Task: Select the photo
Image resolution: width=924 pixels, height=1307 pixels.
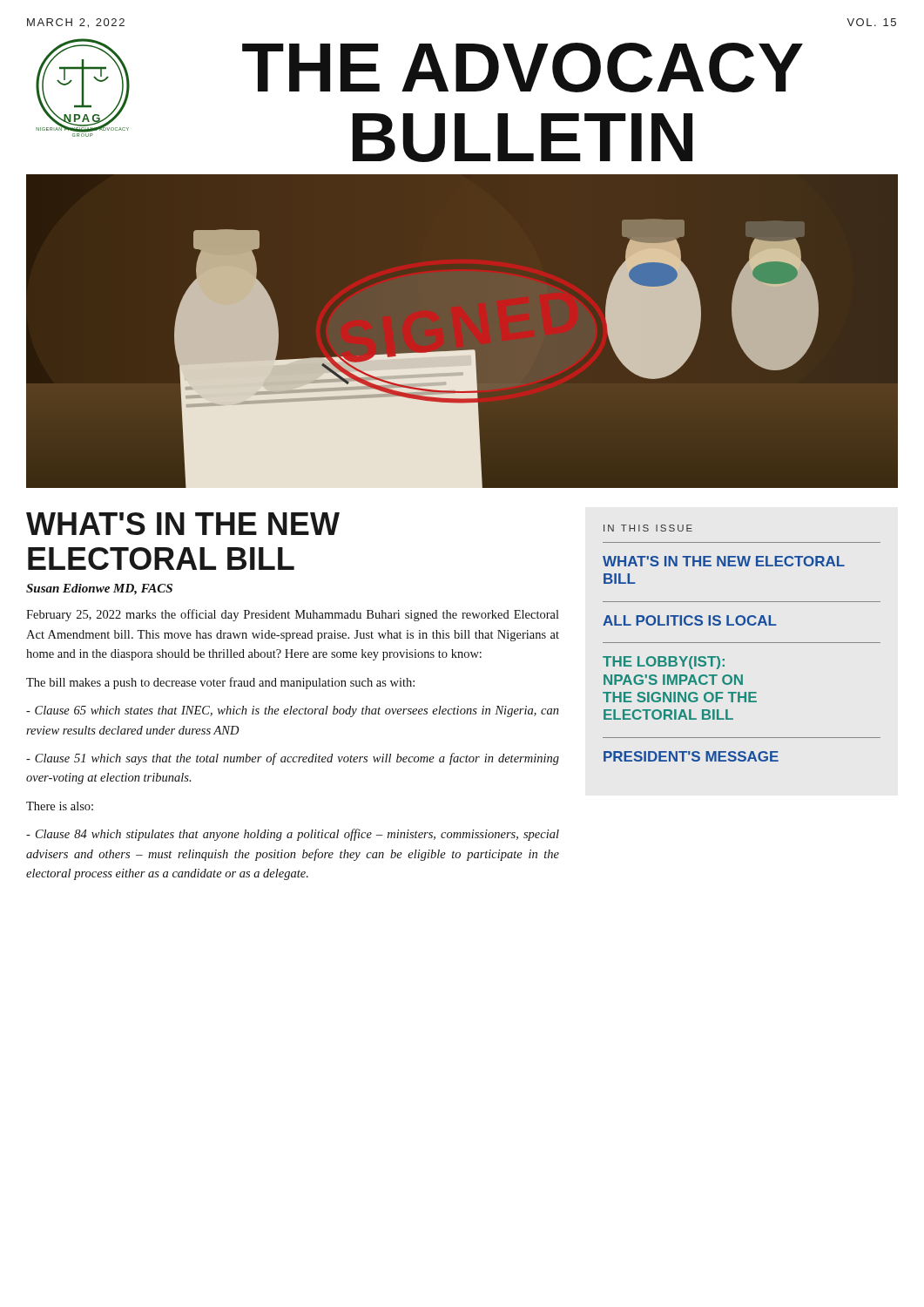Action: 462,331
